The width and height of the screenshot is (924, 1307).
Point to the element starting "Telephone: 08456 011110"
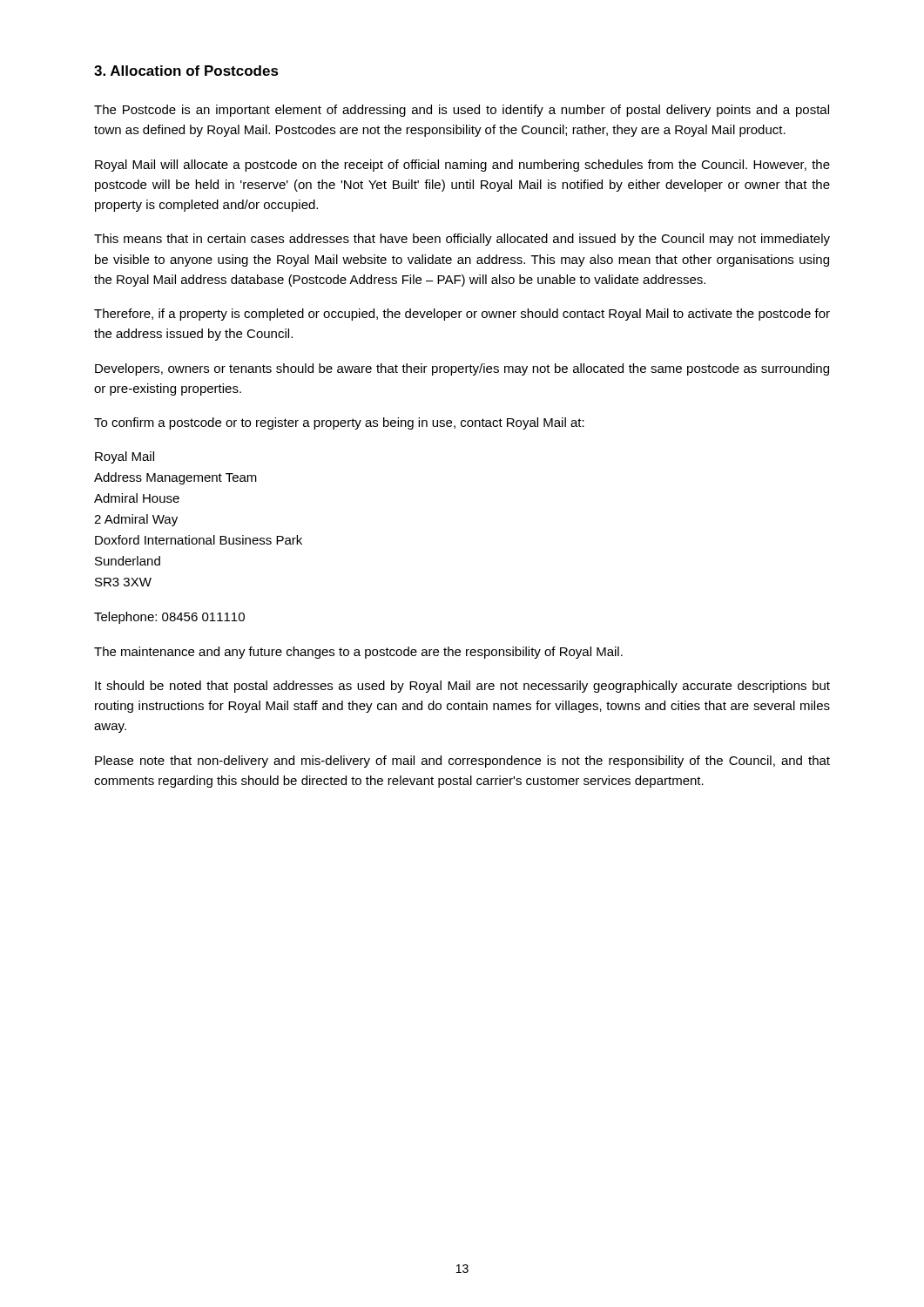coord(170,617)
